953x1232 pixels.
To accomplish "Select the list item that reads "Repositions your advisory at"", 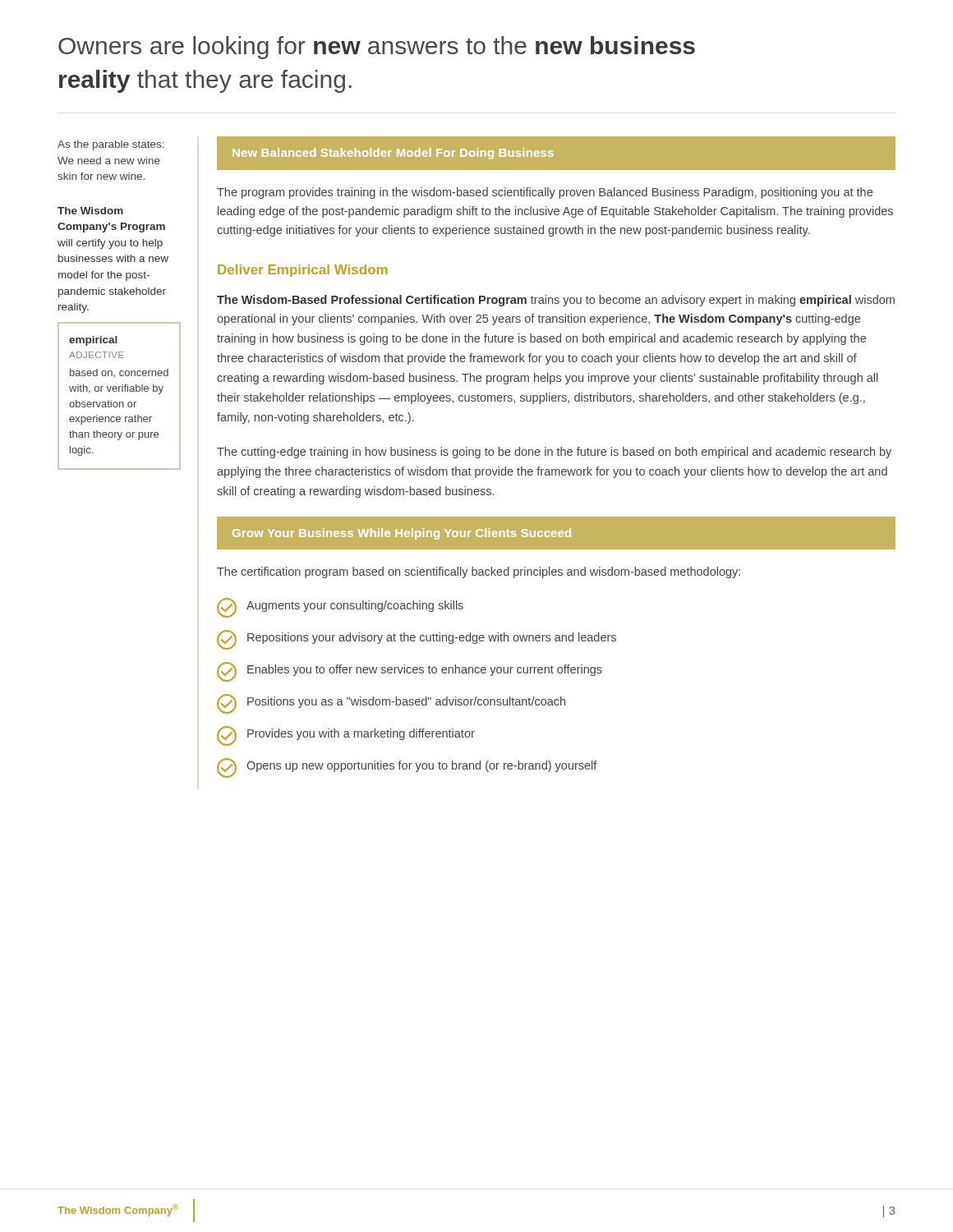I will [x=417, y=640].
